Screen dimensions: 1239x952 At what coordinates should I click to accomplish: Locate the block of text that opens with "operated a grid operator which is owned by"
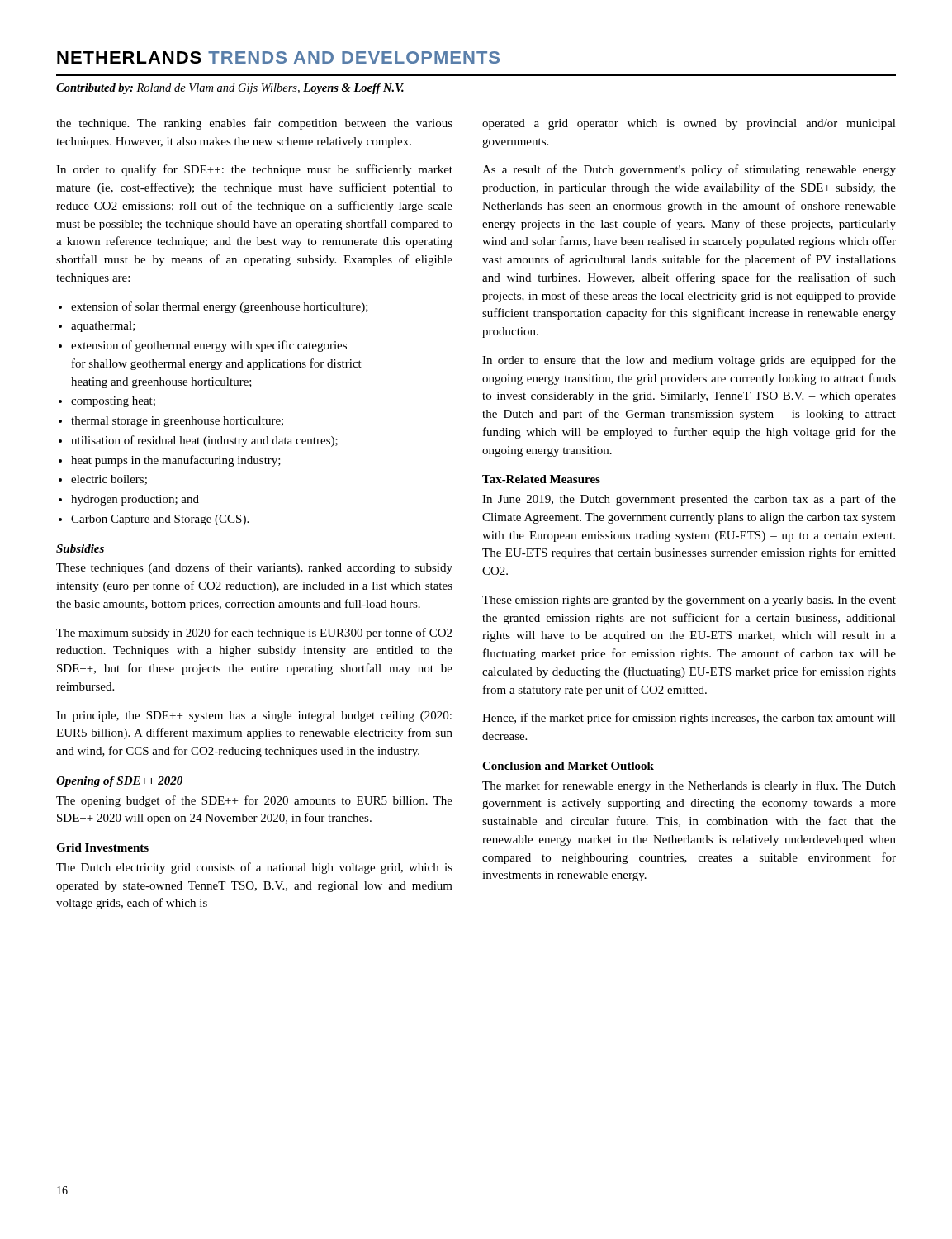pyautogui.click(x=689, y=133)
